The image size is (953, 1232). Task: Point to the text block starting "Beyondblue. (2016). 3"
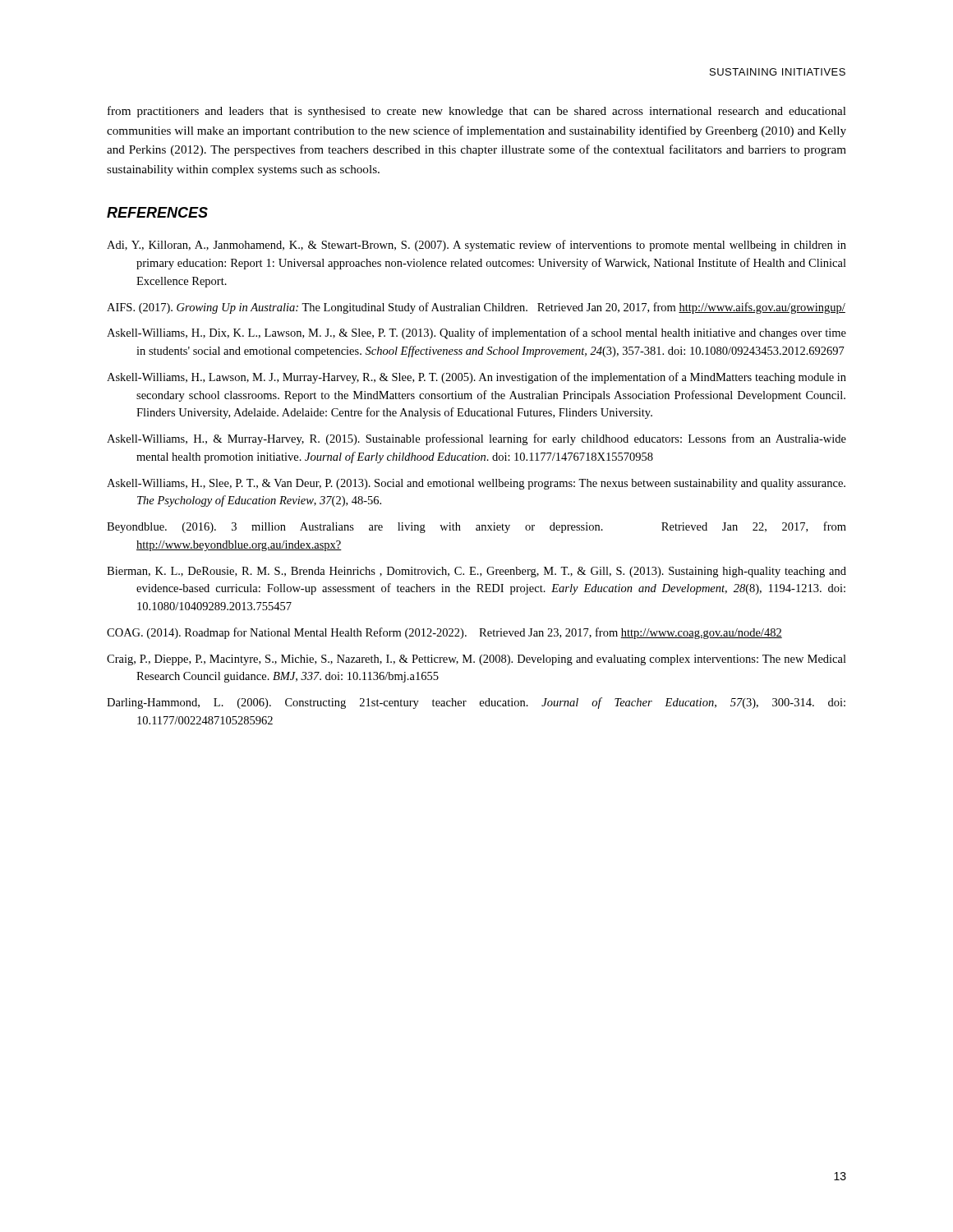[476, 535]
